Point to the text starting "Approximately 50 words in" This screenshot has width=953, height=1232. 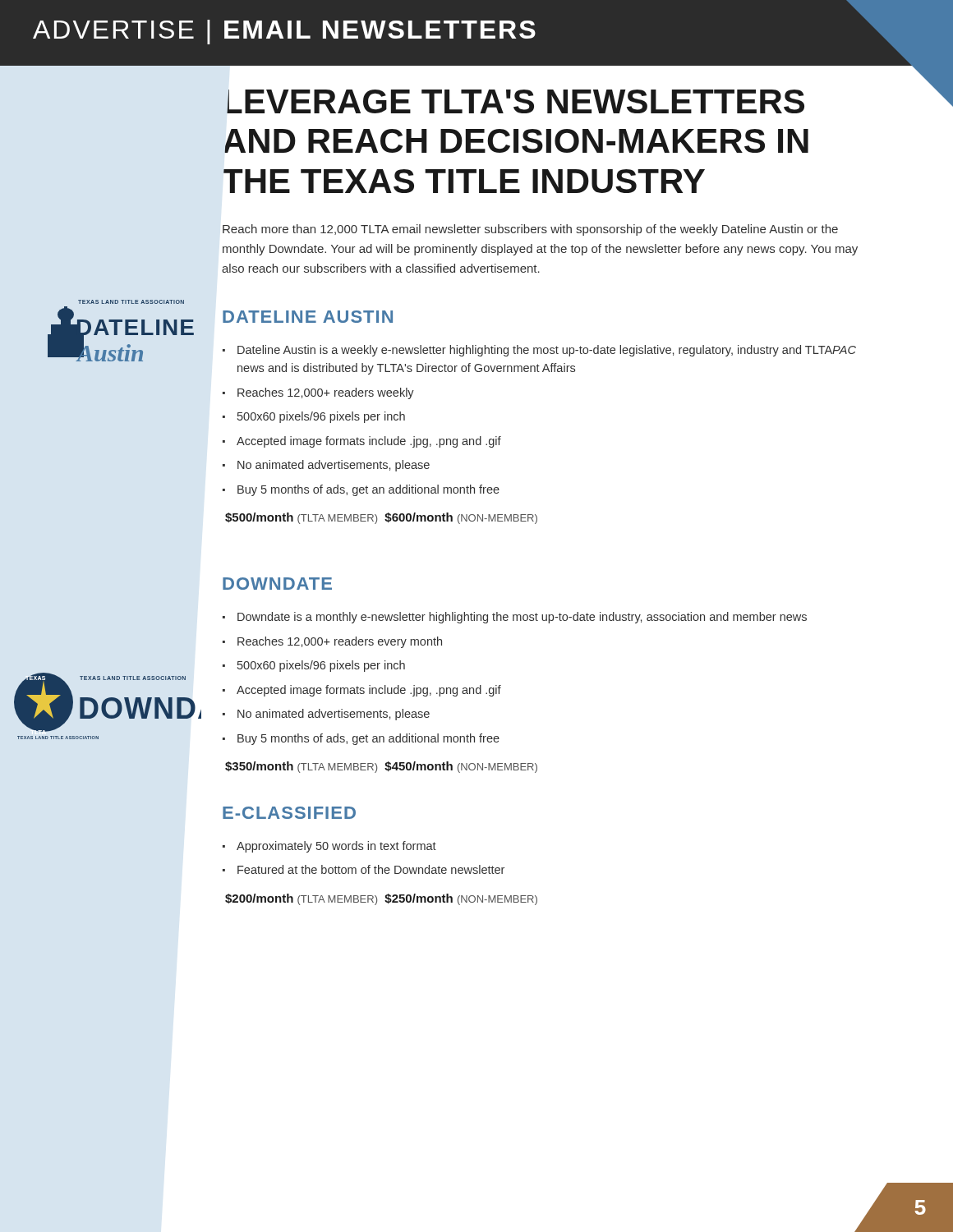[336, 846]
